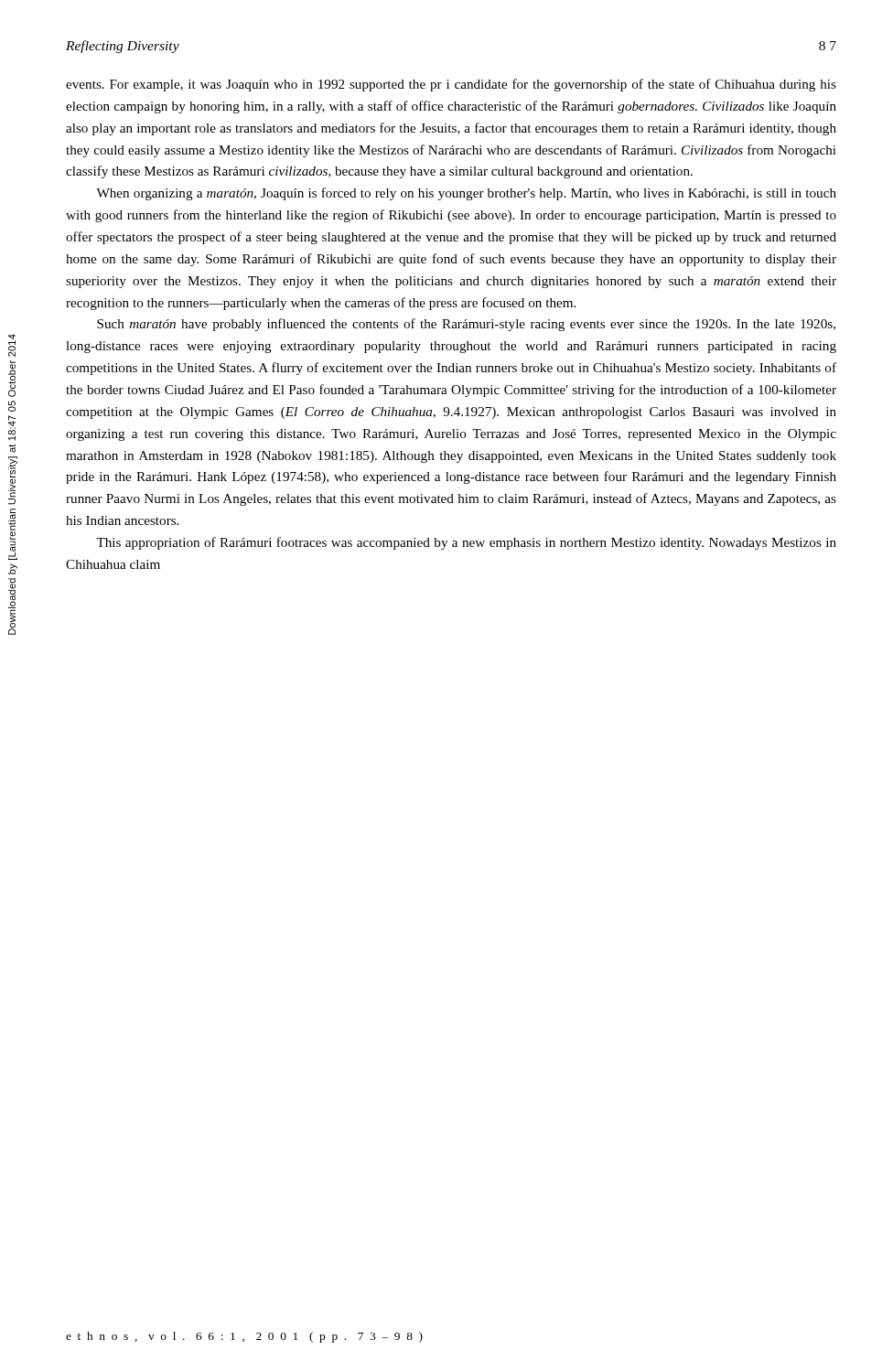Image resolution: width=893 pixels, height=1372 pixels.
Task: Select the text block containing "Such maratón have"
Action: click(x=451, y=422)
